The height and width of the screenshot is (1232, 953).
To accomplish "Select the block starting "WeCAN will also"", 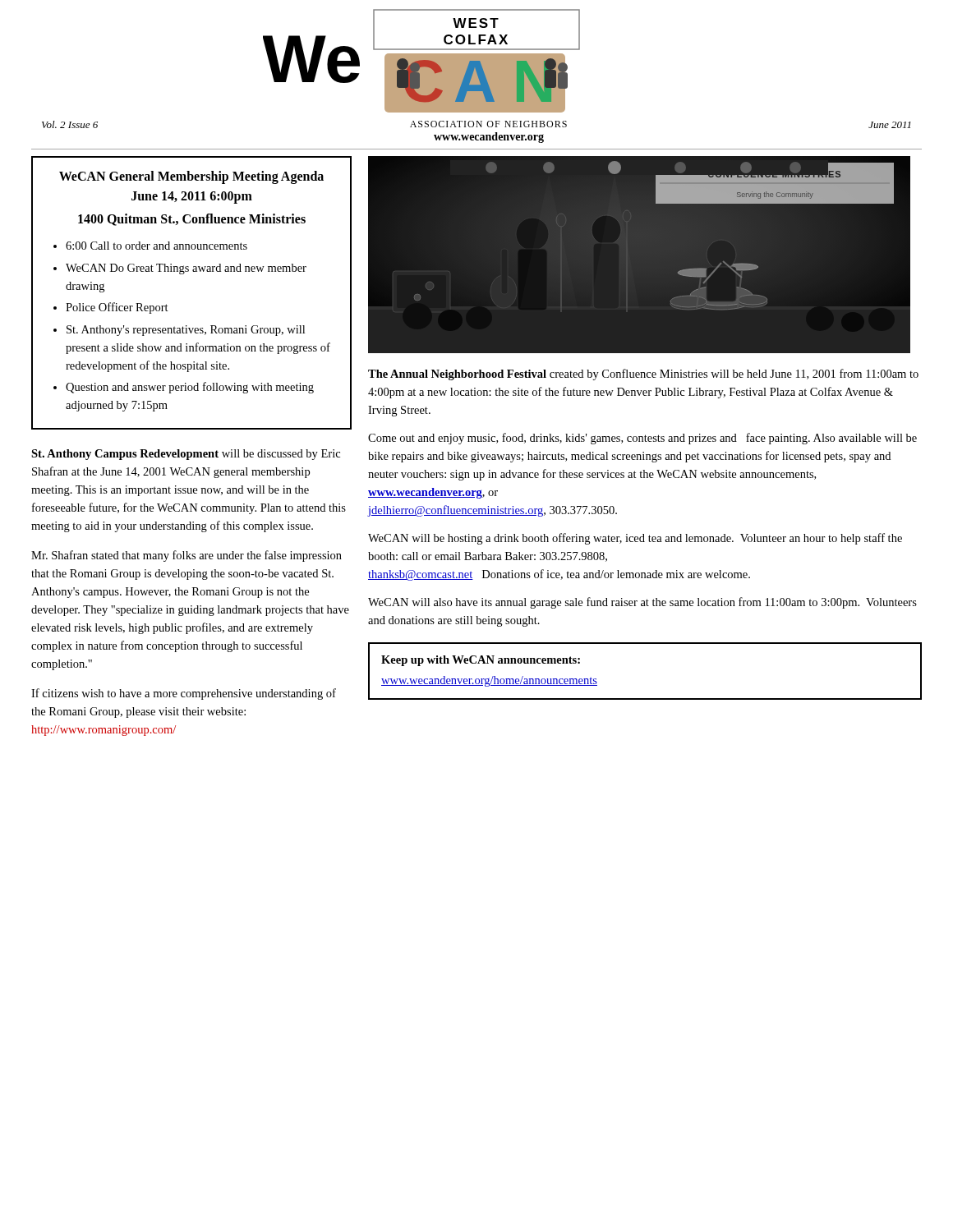I will (642, 611).
